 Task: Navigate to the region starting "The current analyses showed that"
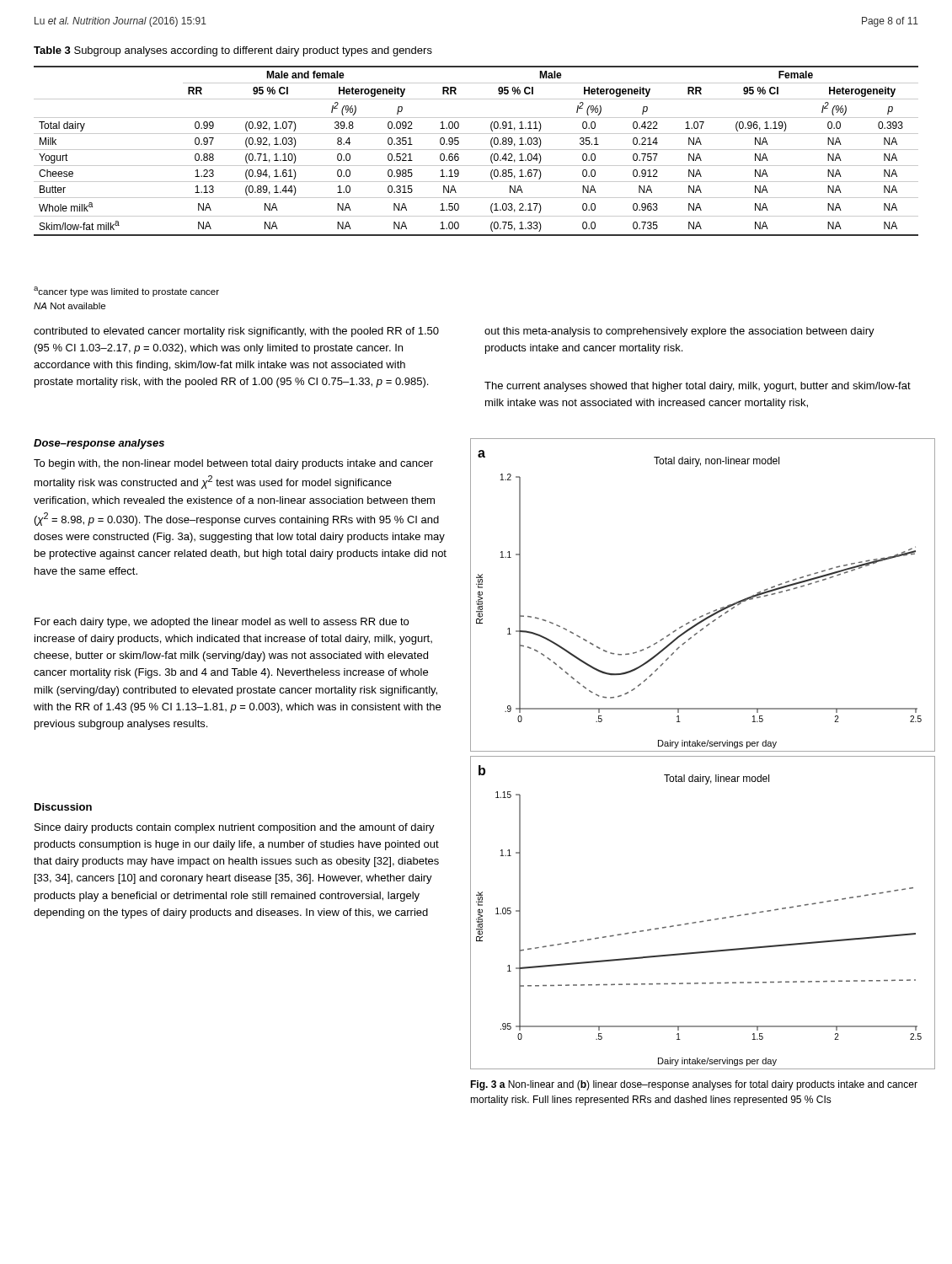pos(697,394)
